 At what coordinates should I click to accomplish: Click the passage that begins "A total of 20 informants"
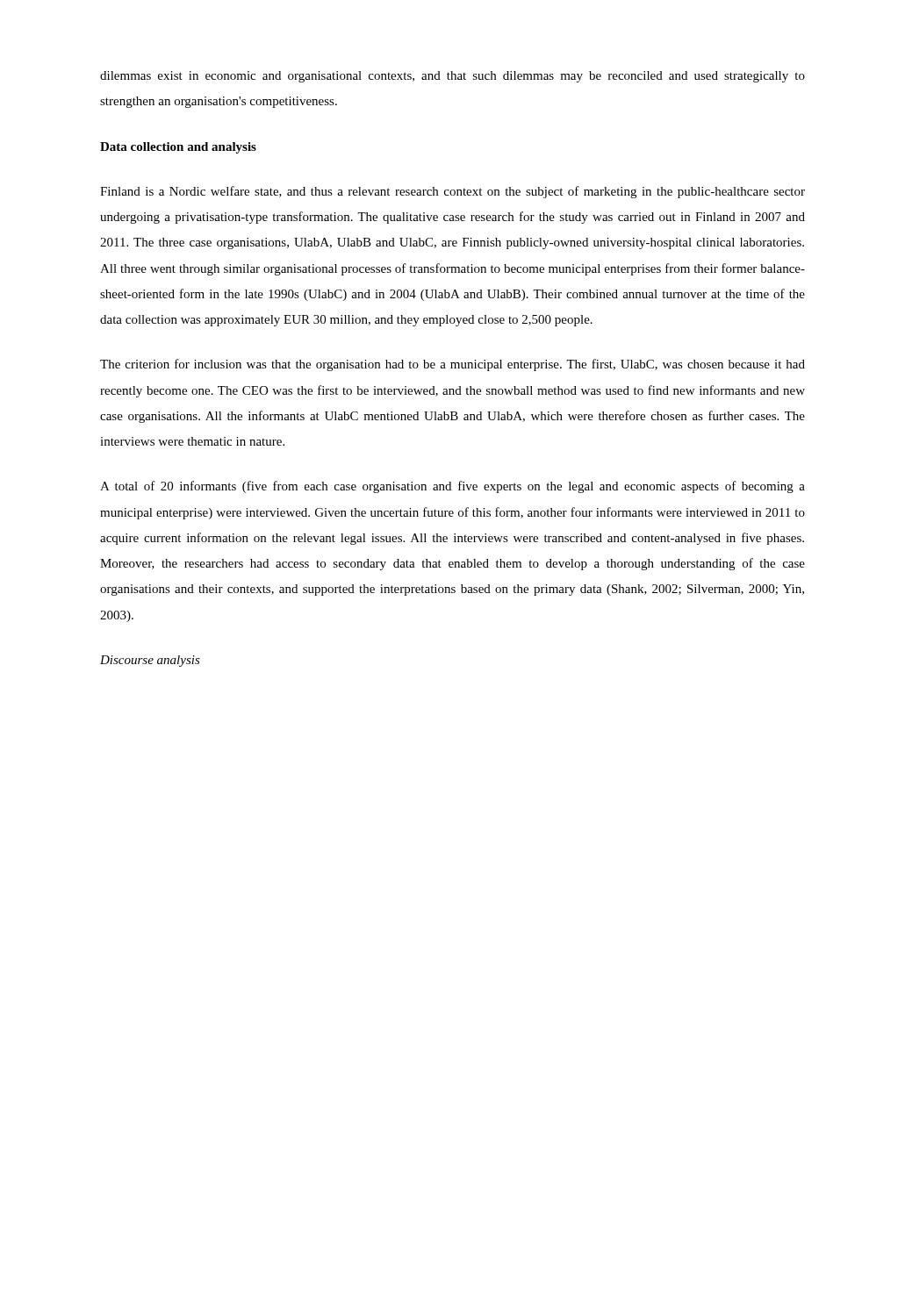click(452, 550)
